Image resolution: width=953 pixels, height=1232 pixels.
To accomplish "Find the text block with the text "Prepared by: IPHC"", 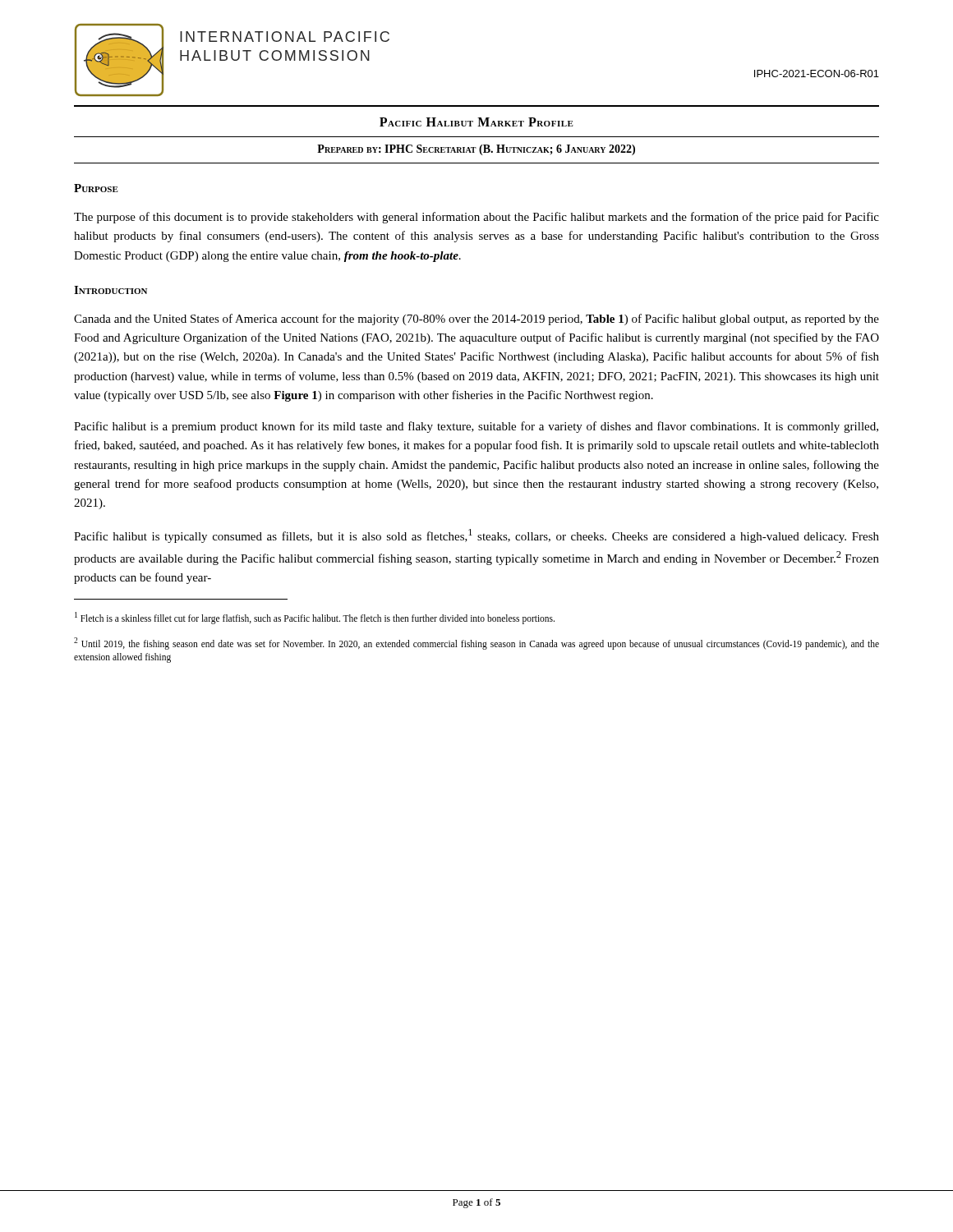I will [x=476, y=149].
